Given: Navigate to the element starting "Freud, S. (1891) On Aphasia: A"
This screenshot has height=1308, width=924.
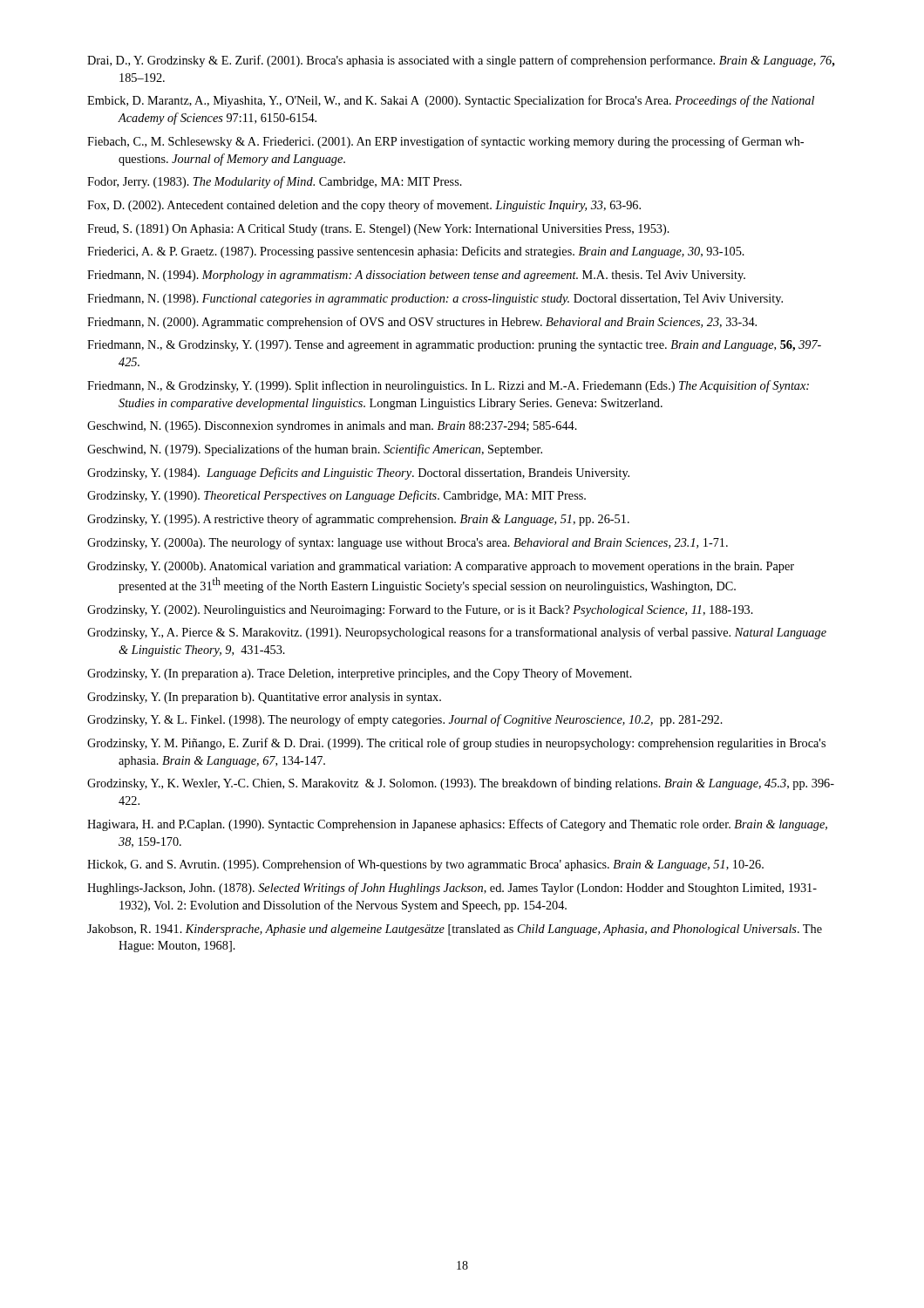Looking at the screenshot, I should [x=378, y=228].
